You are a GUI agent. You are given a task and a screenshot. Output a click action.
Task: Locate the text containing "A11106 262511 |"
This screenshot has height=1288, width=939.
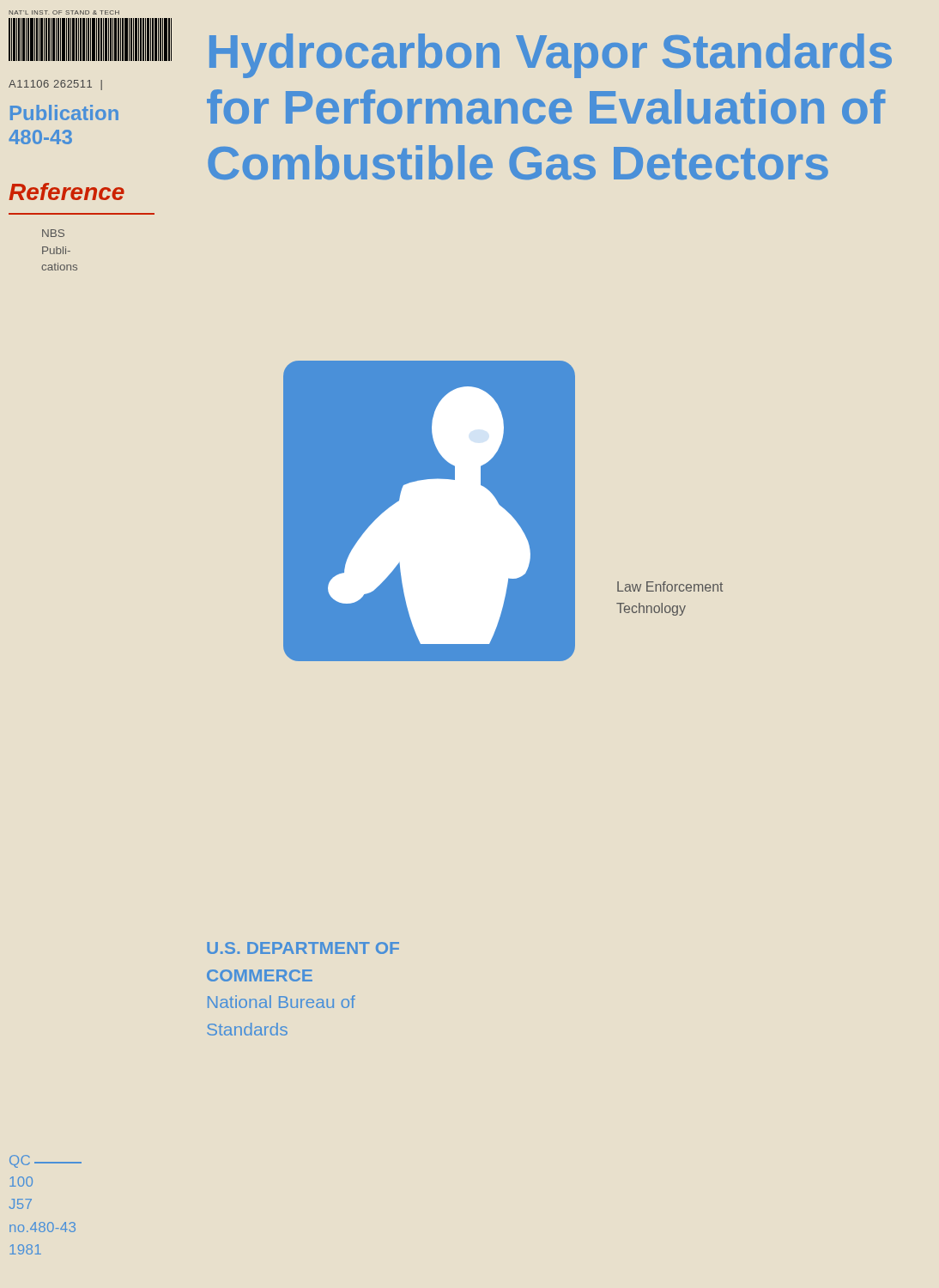pos(56,84)
